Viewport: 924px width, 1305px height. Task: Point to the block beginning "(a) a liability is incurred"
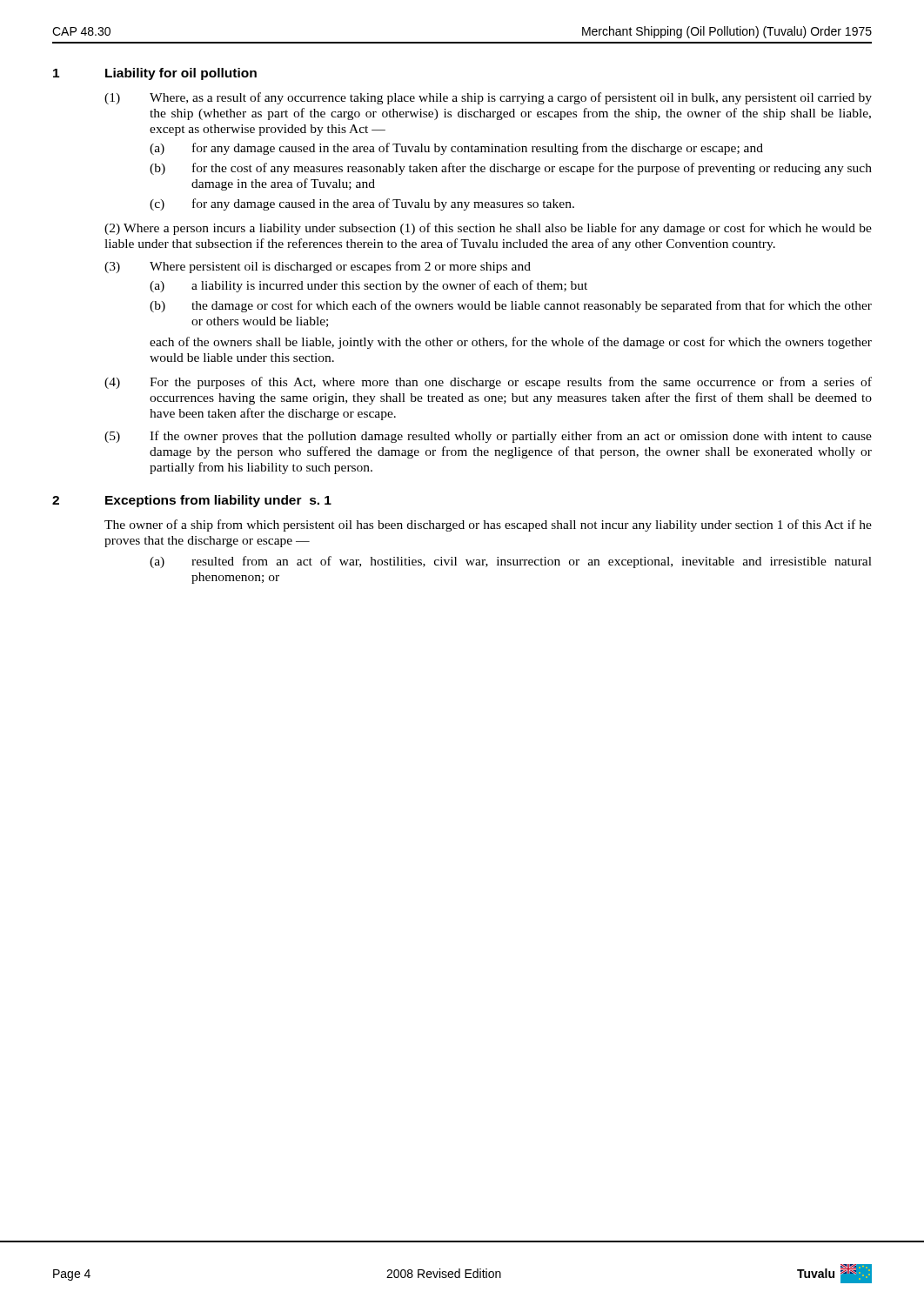click(x=511, y=285)
